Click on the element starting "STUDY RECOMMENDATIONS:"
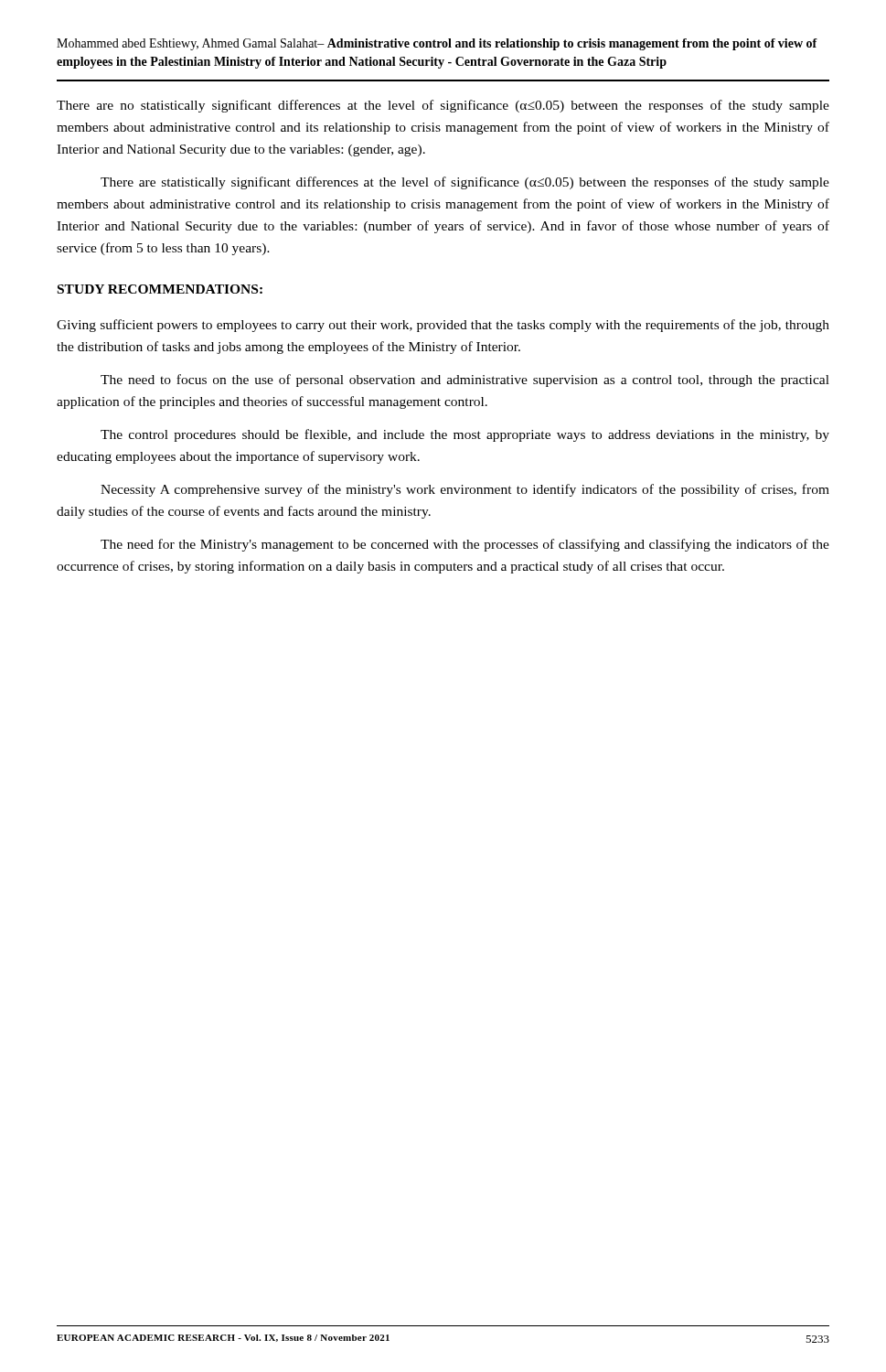 (160, 288)
